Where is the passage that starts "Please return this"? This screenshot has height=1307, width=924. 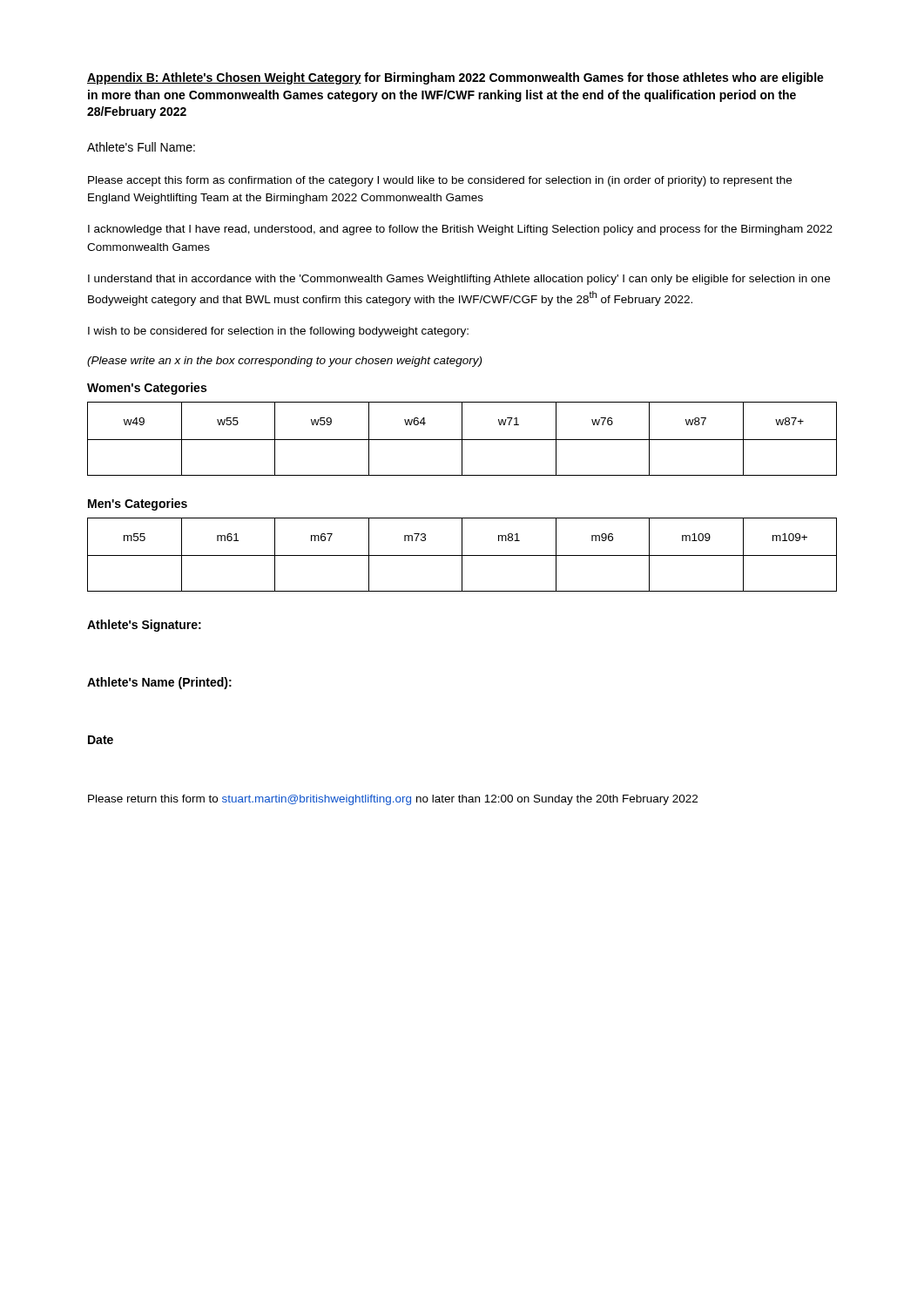point(393,799)
